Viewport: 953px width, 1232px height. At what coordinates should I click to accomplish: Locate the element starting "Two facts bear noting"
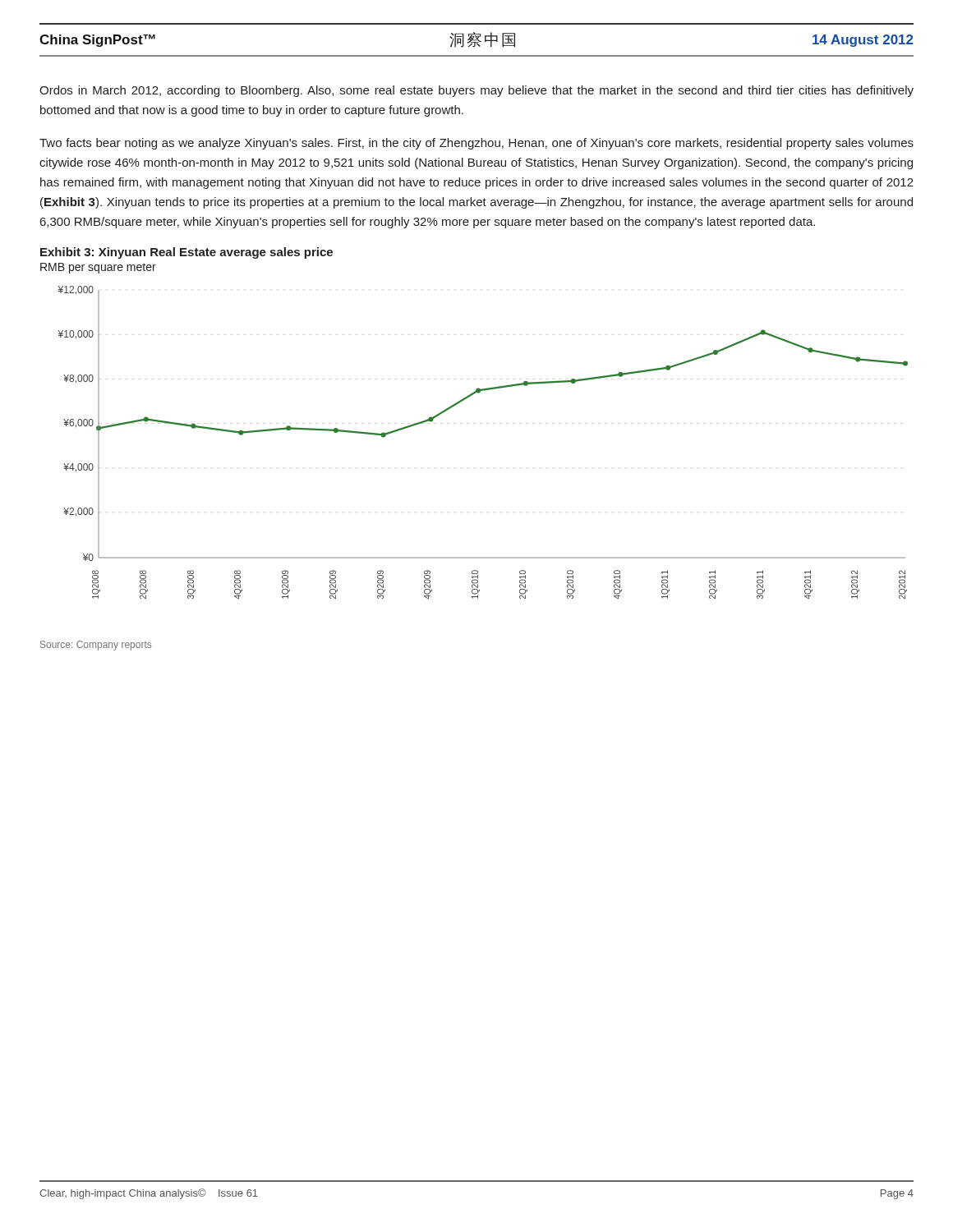[x=476, y=182]
